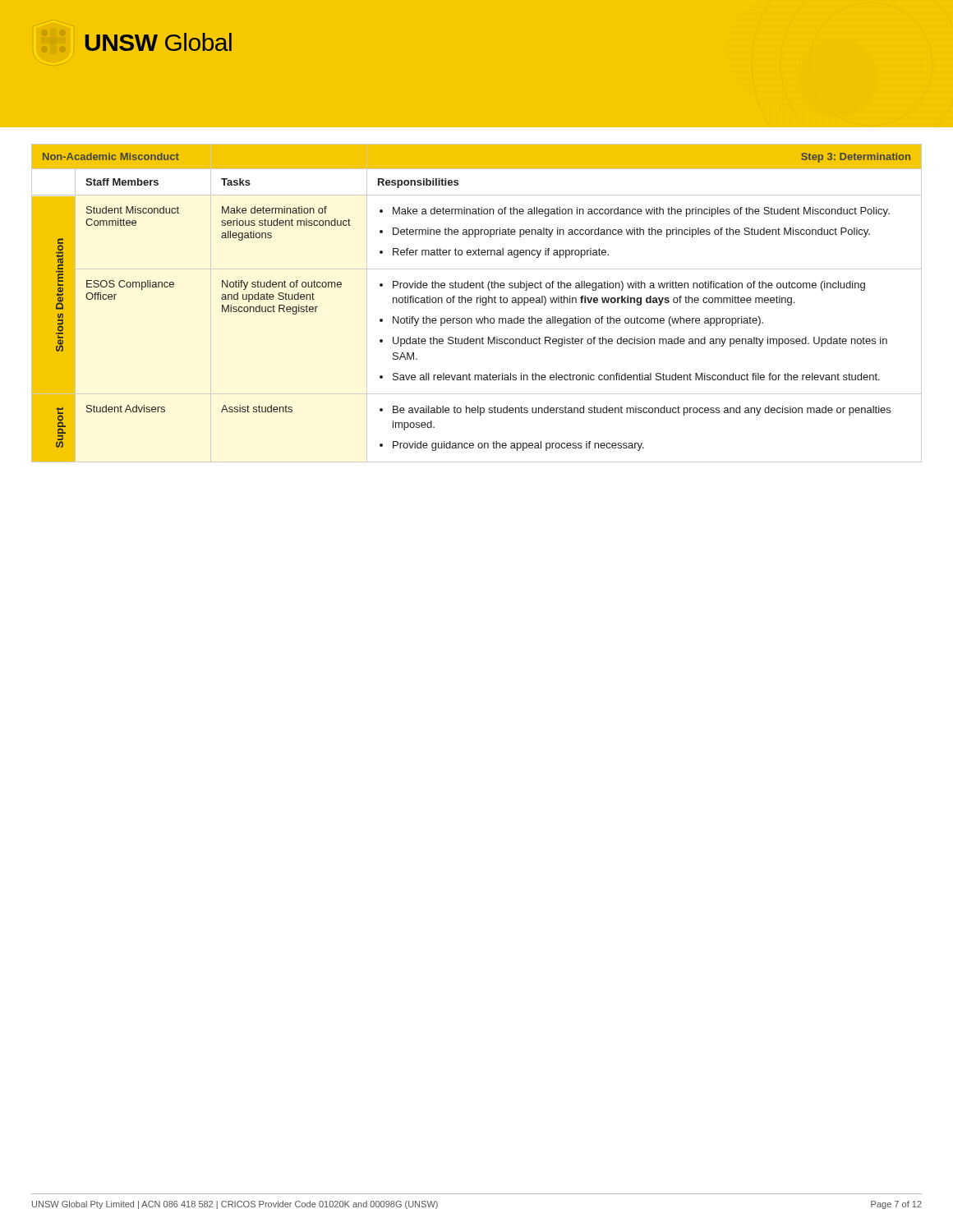Image resolution: width=953 pixels, height=1232 pixels.
Task: Find the table that mentions "Be available to"
Action: [476, 303]
